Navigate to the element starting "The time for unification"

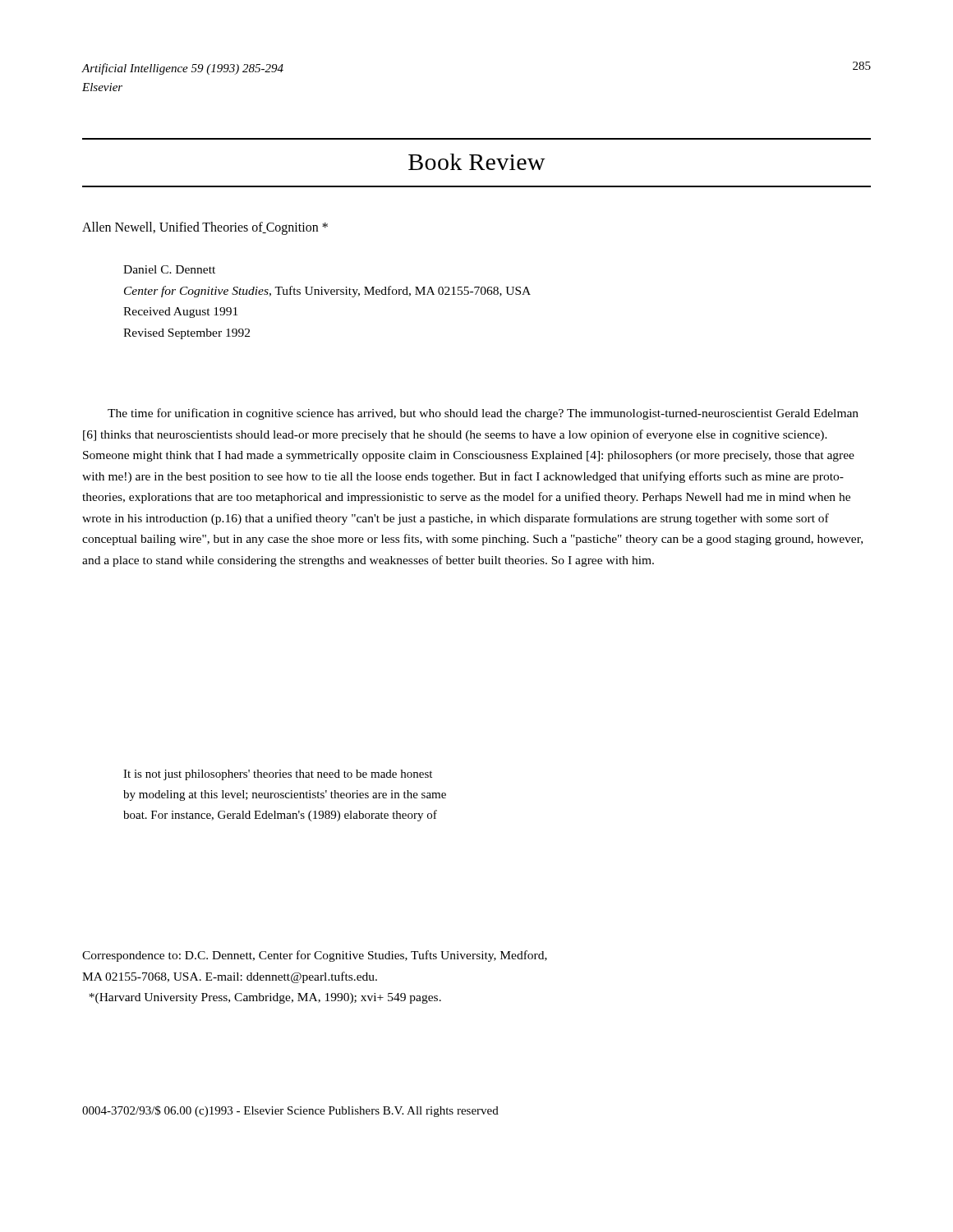point(476,486)
